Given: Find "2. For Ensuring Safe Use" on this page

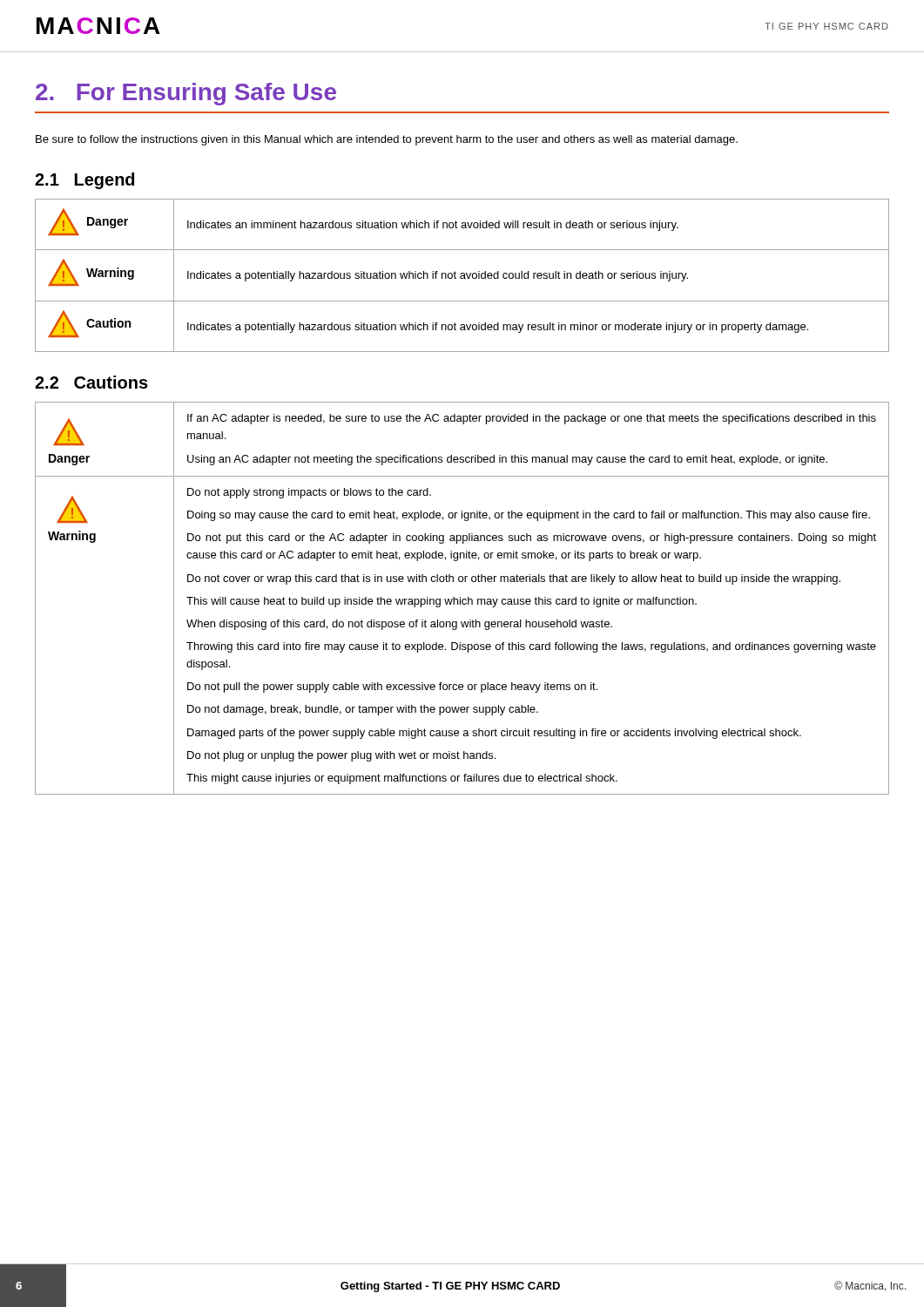Looking at the screenshot, I should click(186, 92).
